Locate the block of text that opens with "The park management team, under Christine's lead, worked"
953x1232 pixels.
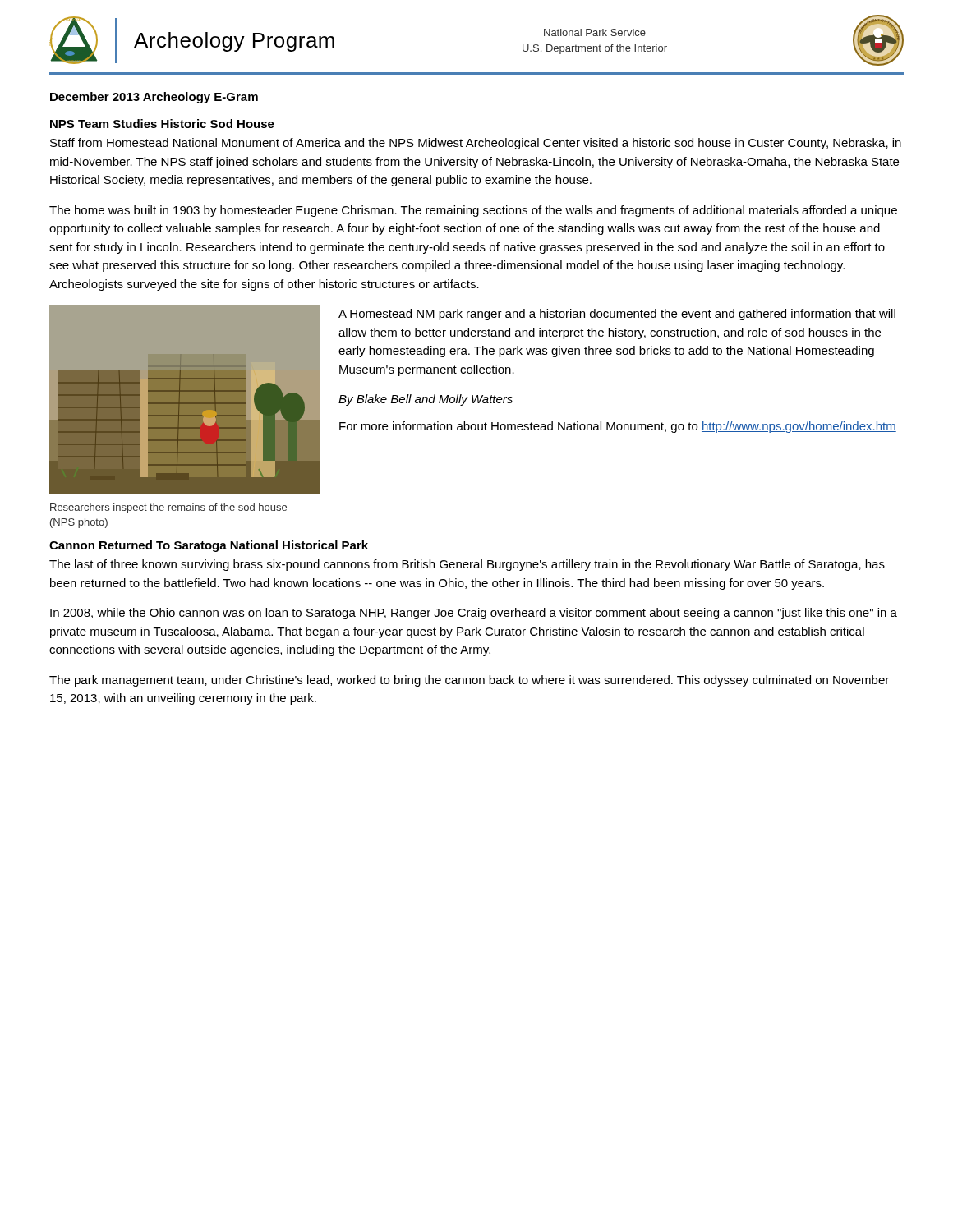click(x=469, y=689)
